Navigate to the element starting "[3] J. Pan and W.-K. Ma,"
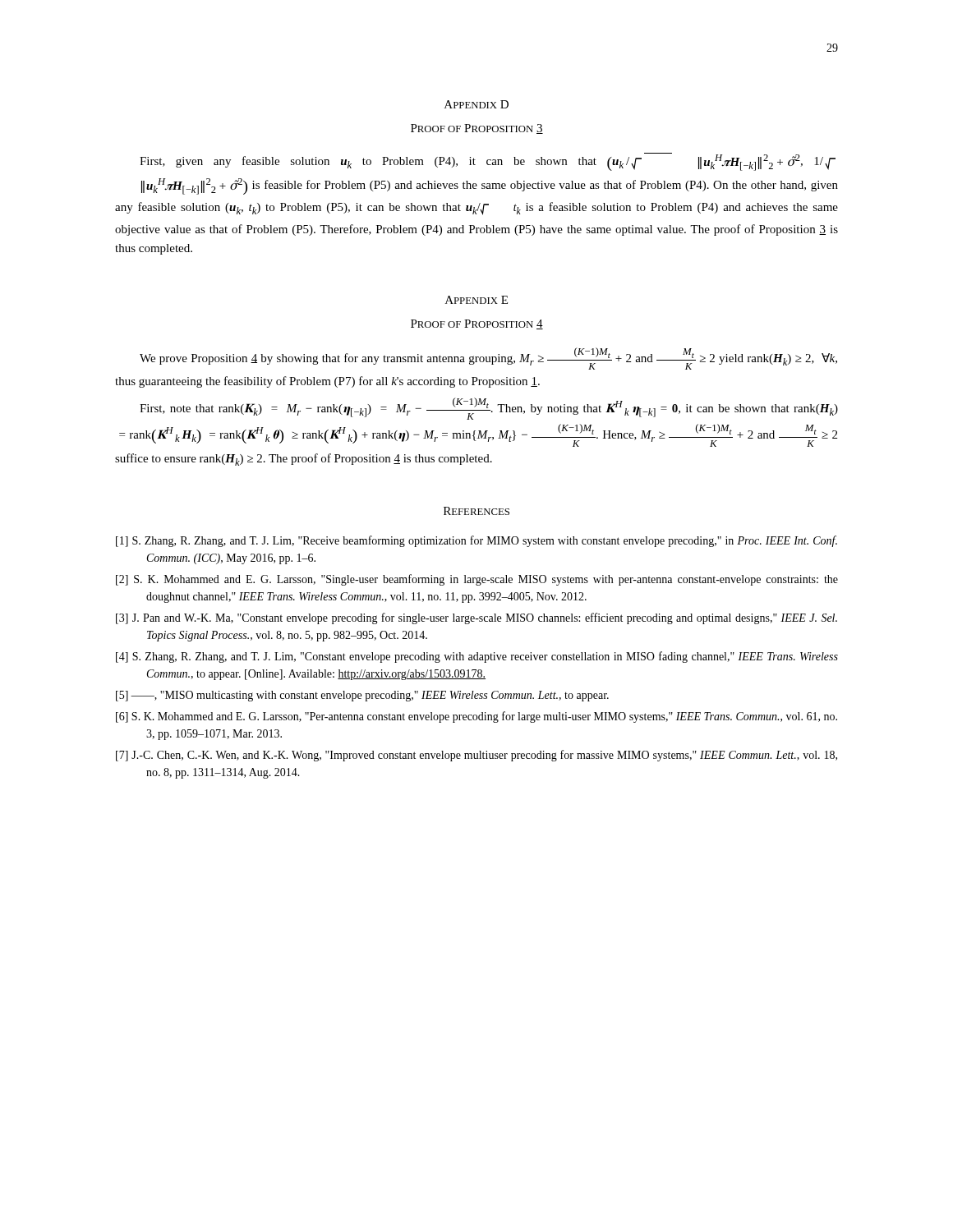The height and width of the screenshot is (1232, 953). (476, 627)
